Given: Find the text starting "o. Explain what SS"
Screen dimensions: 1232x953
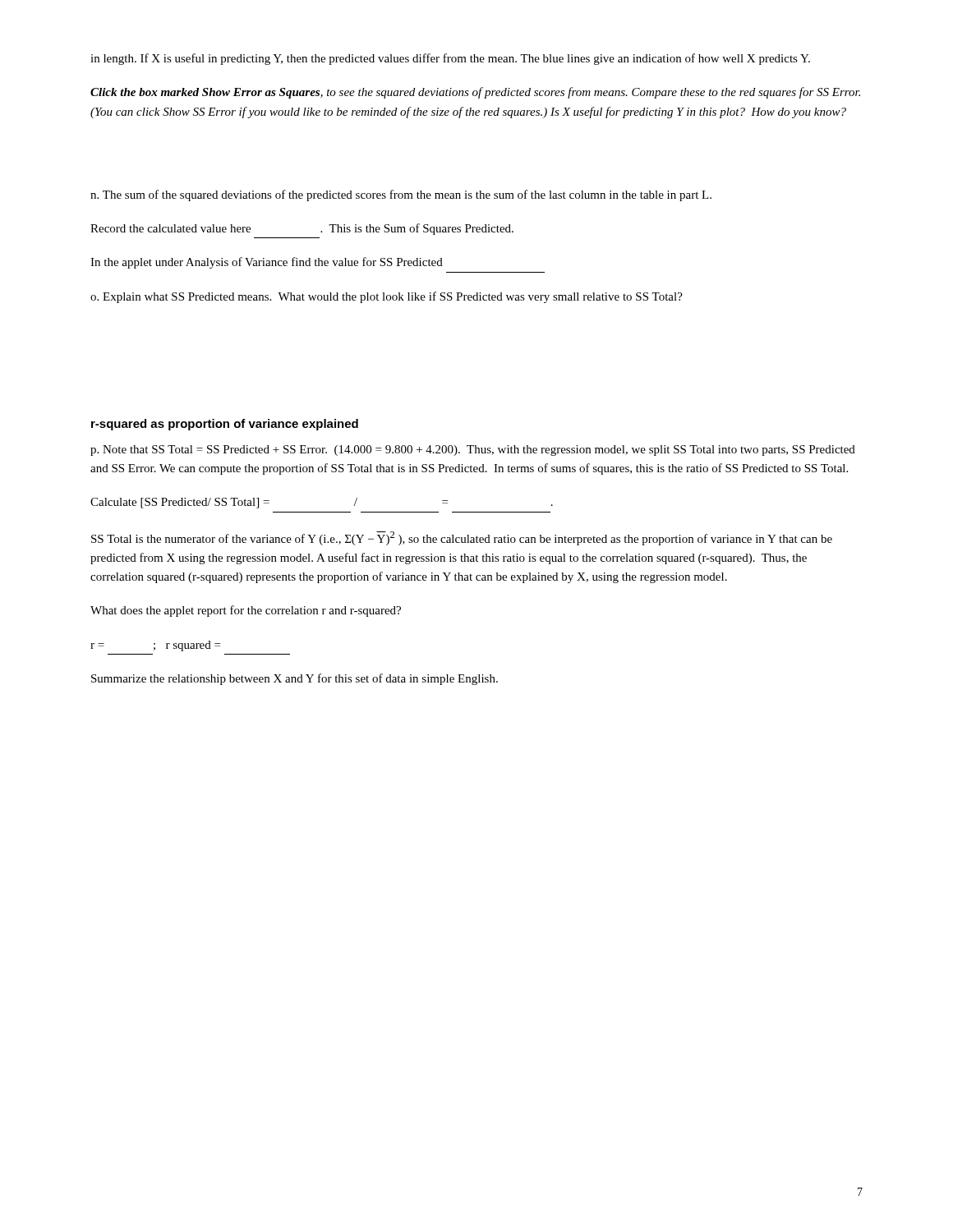Looking at the screenshot, I should pos(386,296).
